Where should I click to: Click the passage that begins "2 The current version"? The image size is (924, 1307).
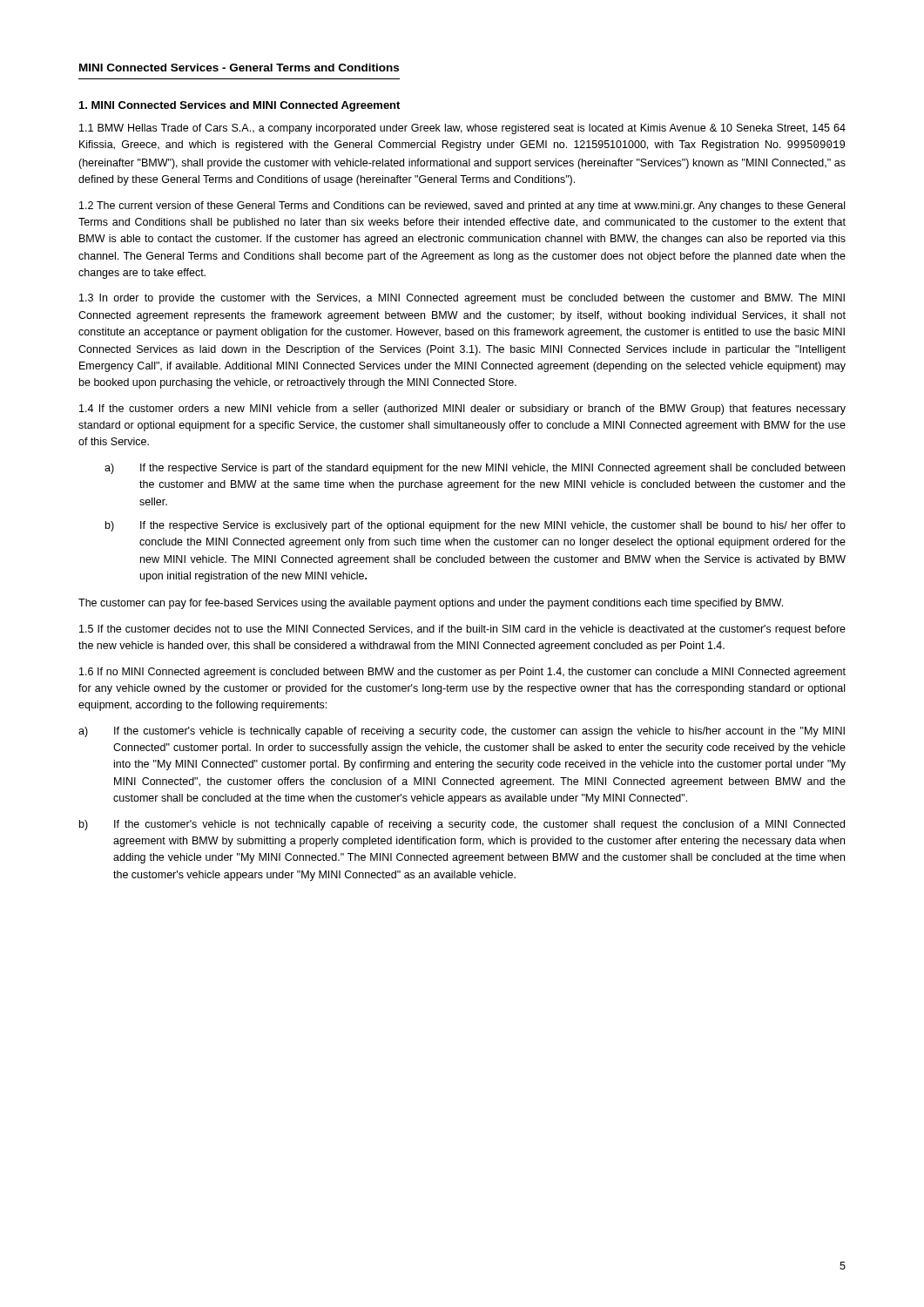(462, 239)
